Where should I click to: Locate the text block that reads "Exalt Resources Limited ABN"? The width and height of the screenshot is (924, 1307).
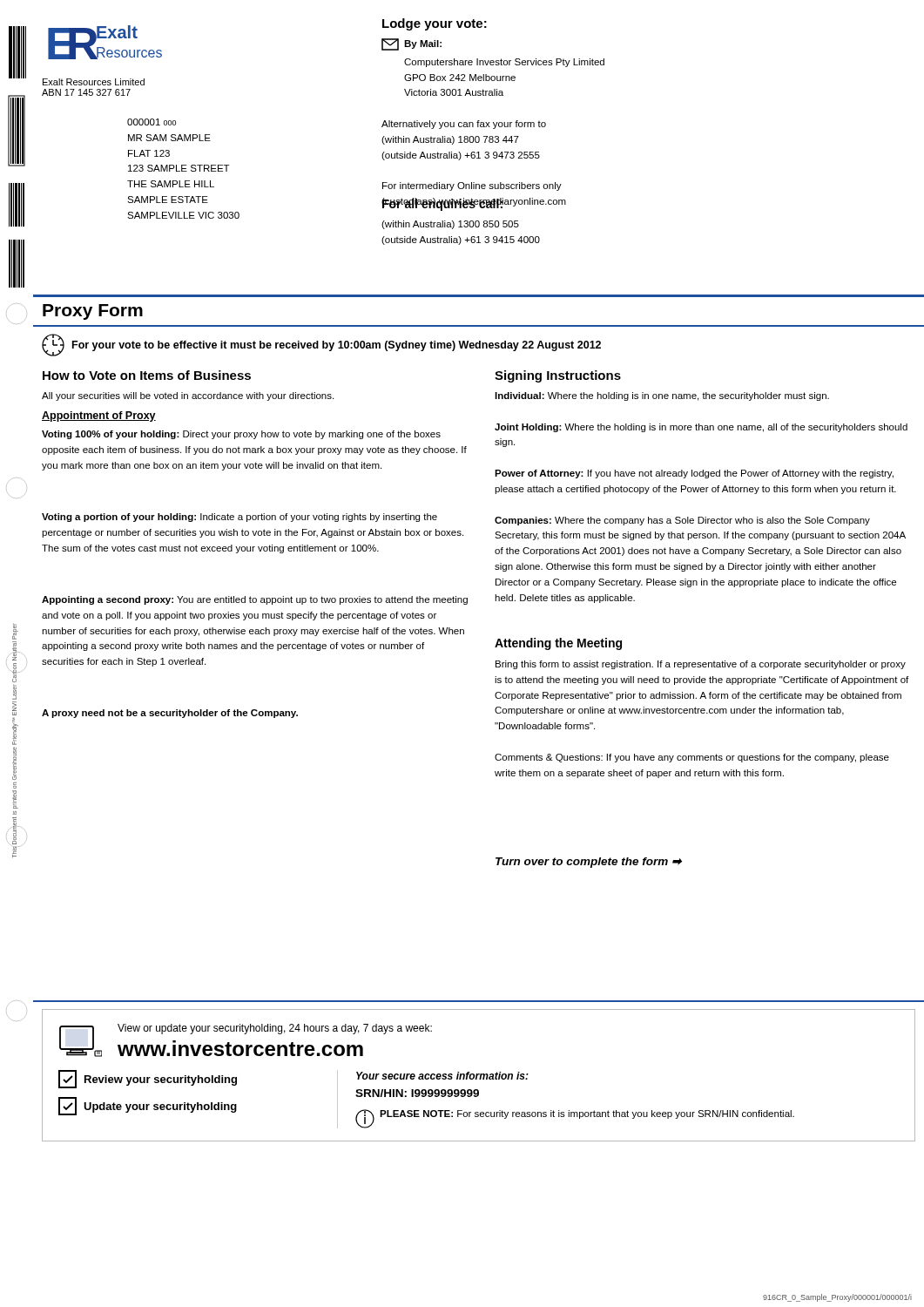coord(93,87)
